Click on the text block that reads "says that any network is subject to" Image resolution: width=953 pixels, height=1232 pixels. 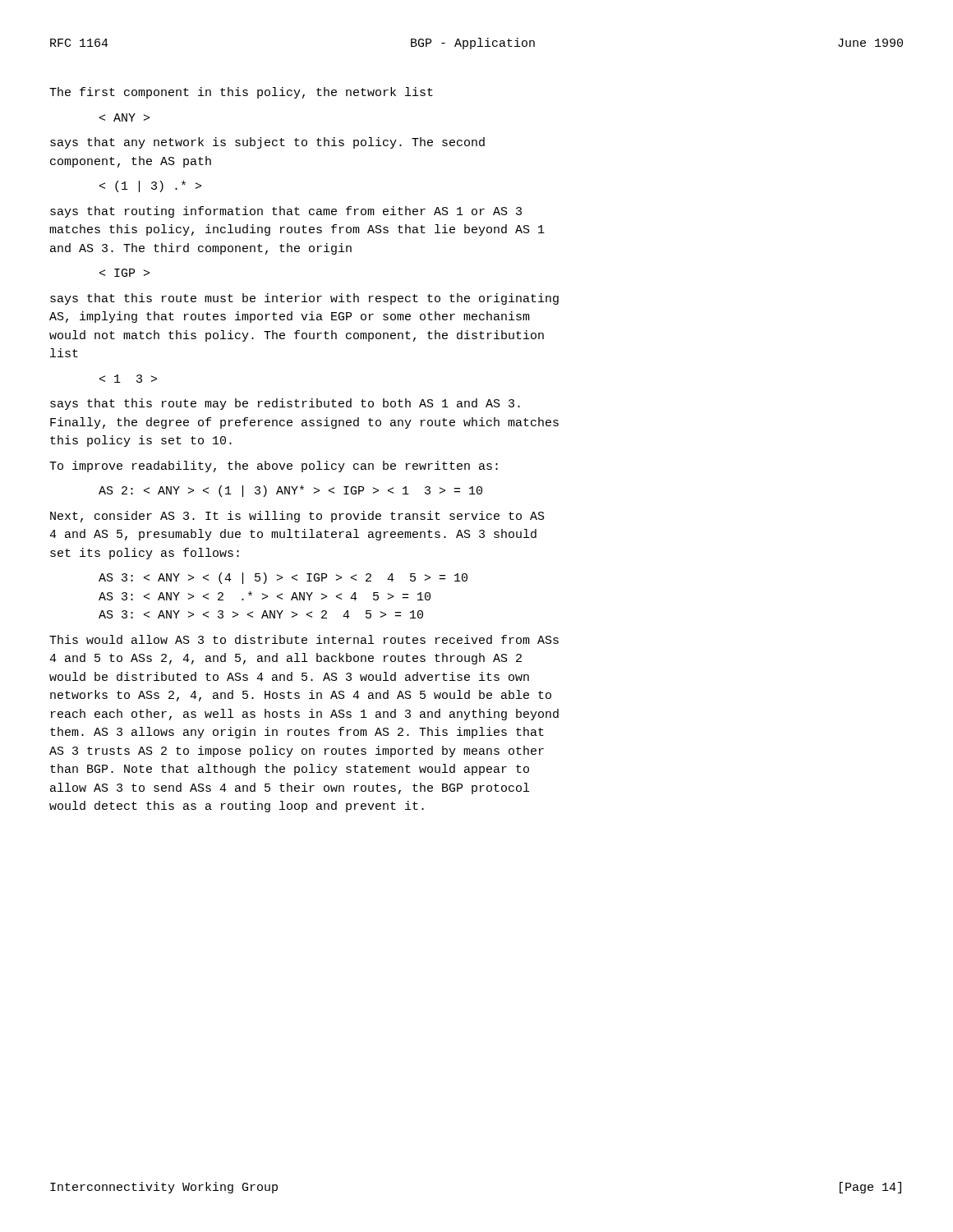267,153
